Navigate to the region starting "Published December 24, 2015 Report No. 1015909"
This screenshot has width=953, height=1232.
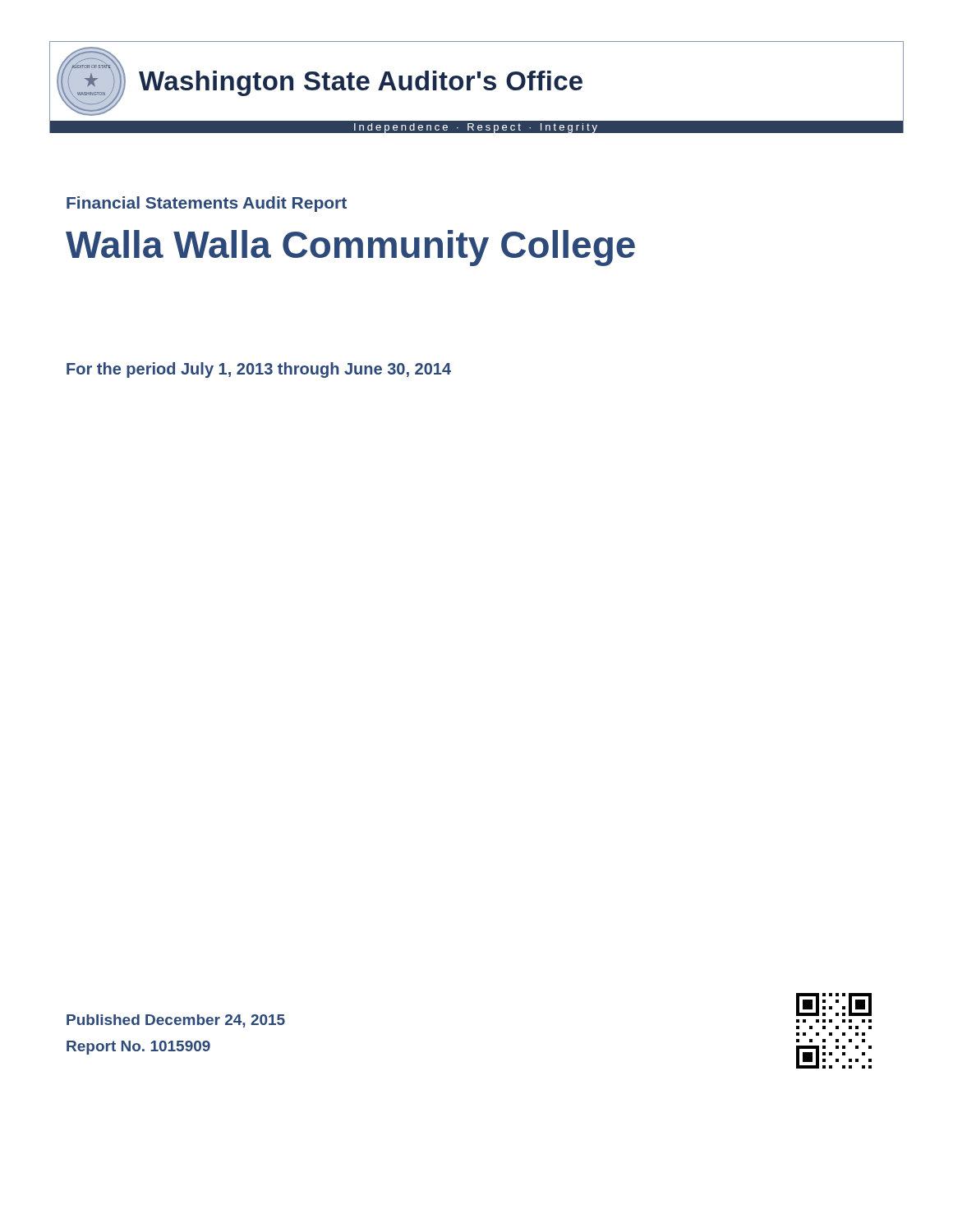(175, 1033)
